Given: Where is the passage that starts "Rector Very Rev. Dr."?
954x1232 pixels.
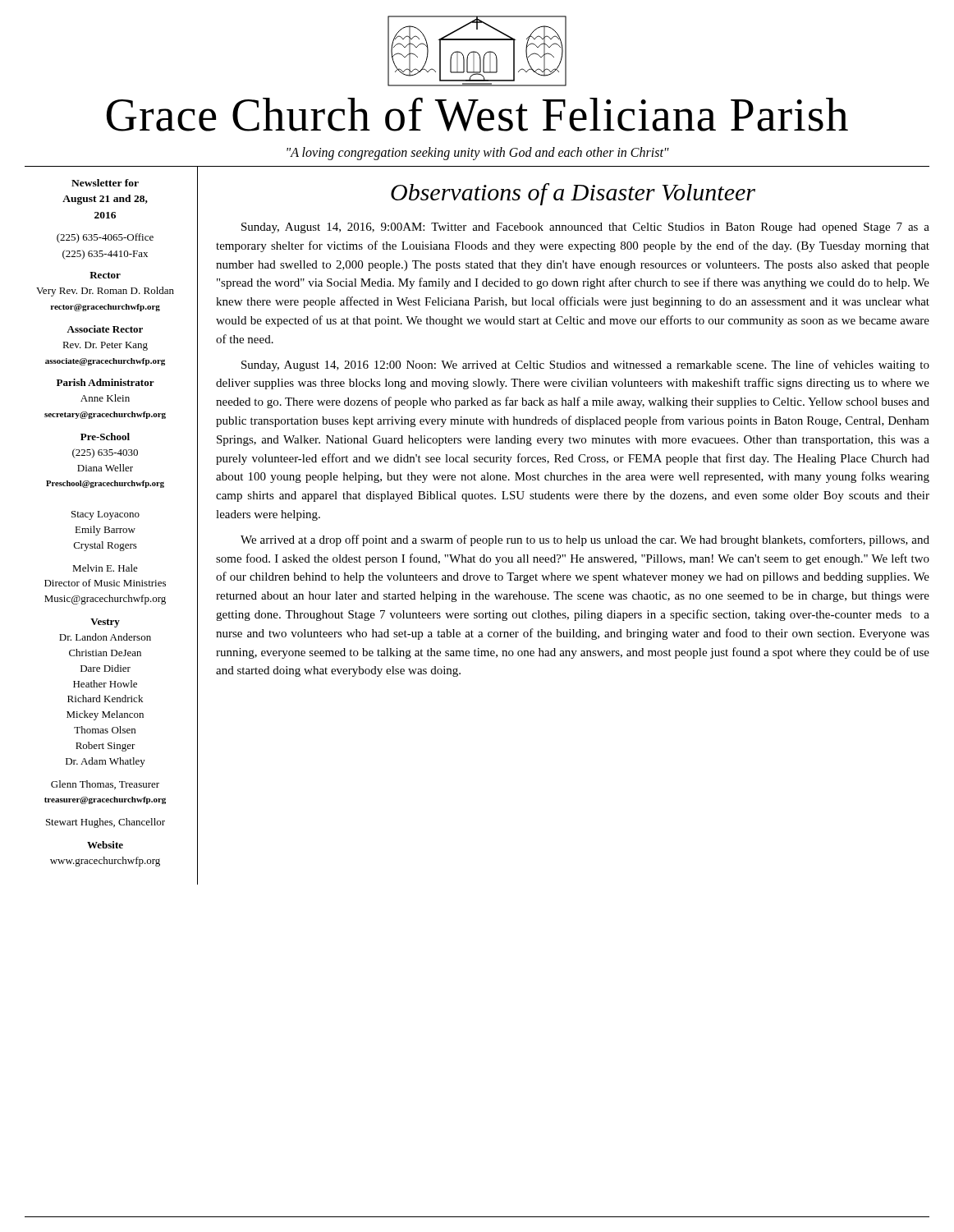Looking at the screenshot, I should [x=105, y=290].
